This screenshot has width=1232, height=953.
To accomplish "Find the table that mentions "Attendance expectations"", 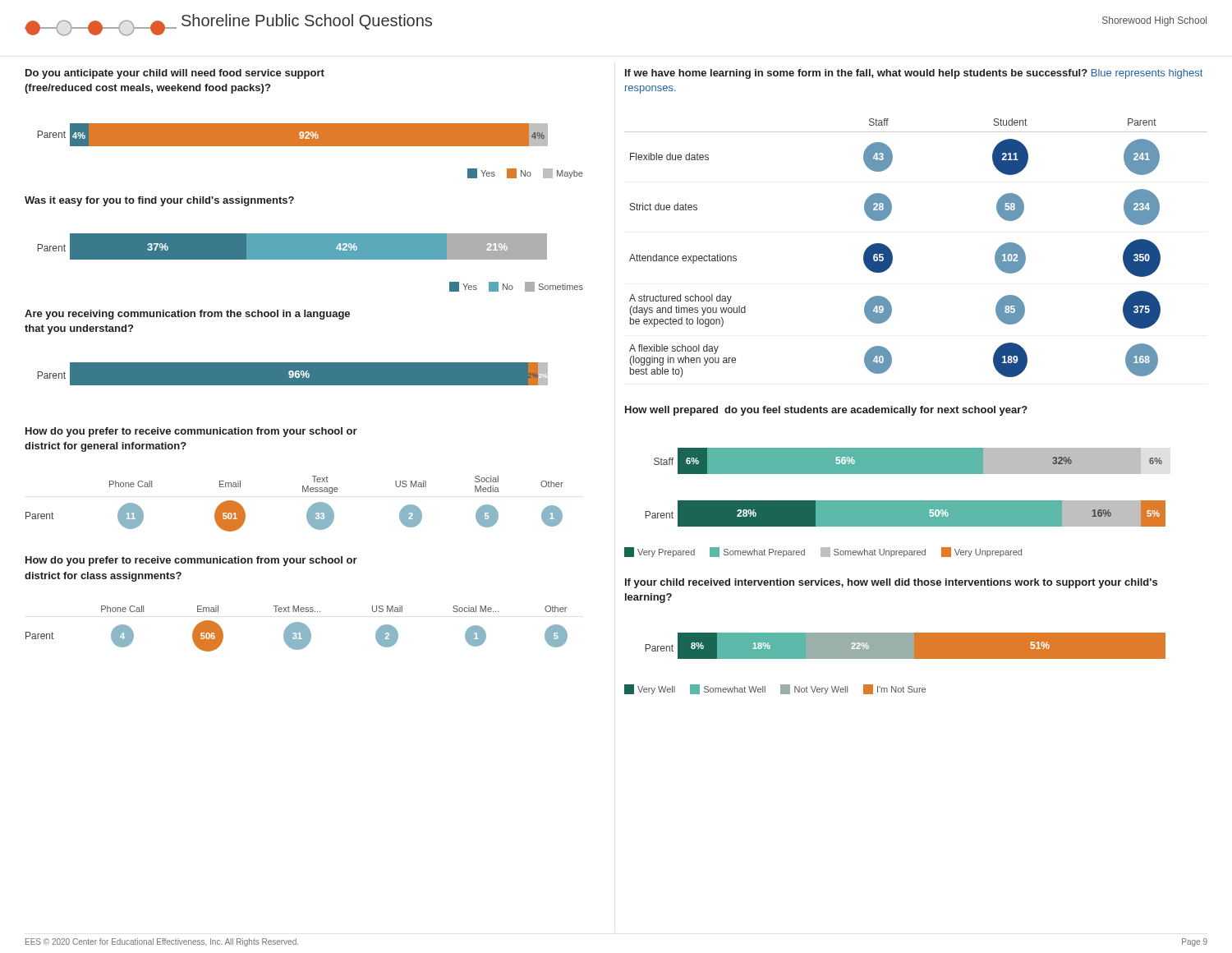I will (916, 249).
